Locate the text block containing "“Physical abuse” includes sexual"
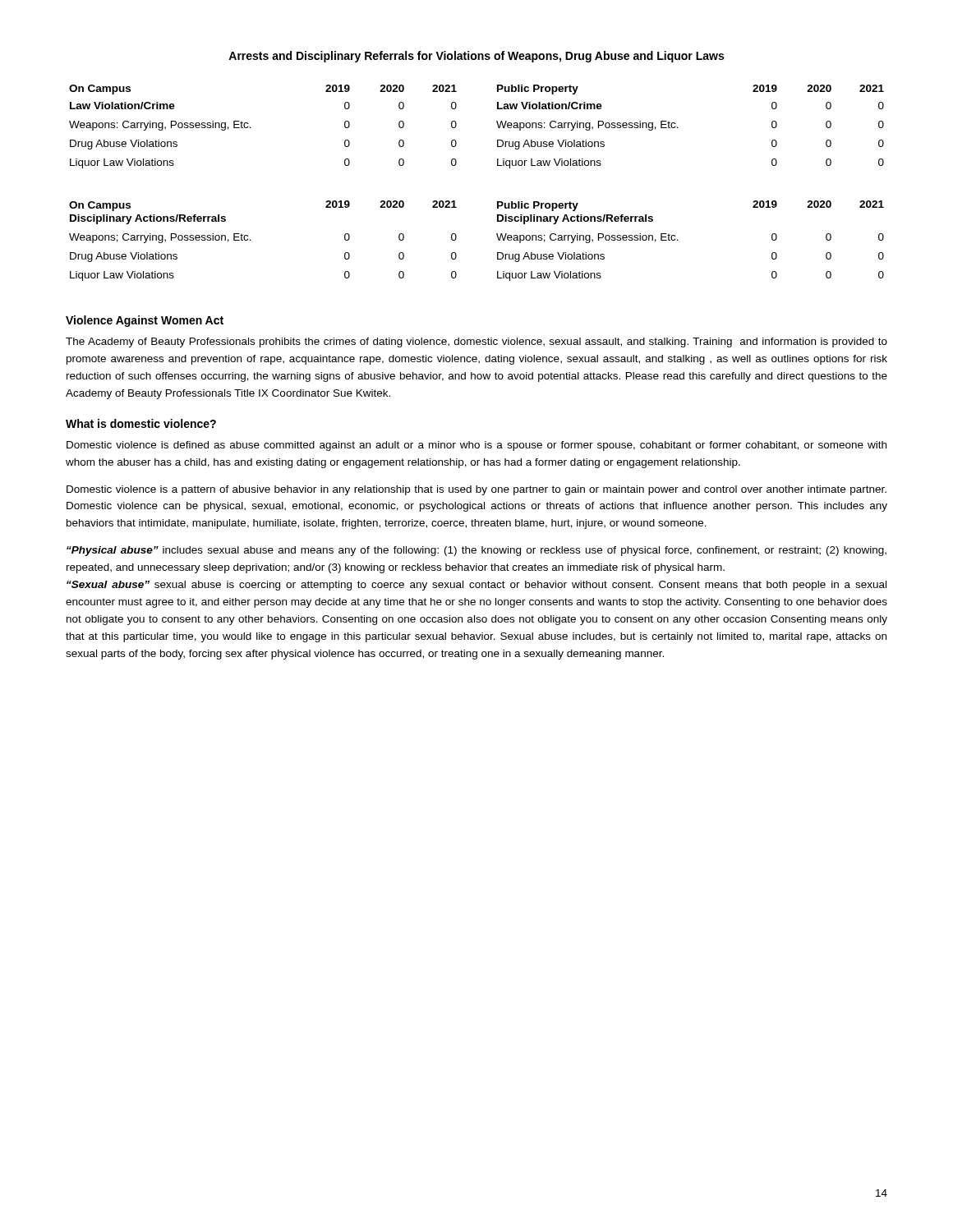The image size is (953, 1232). coord(476,602)
